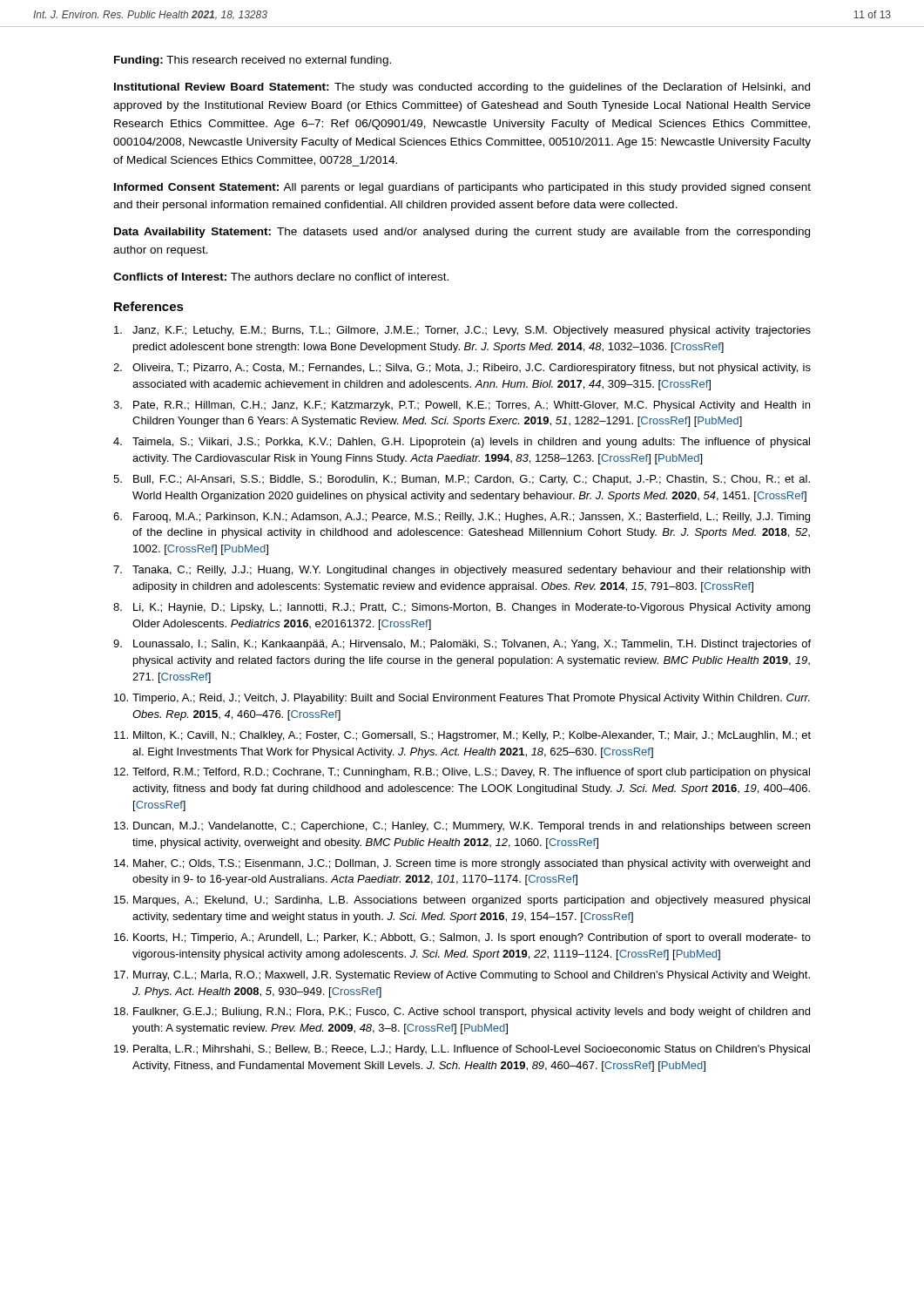The width and height of the screenshot is (924, 1307).
Task: Point to the text block starting "6. Farooq, M.A.; Parkinson, K.N.; Adamson, A.J.;"
Action: point(462,533)
